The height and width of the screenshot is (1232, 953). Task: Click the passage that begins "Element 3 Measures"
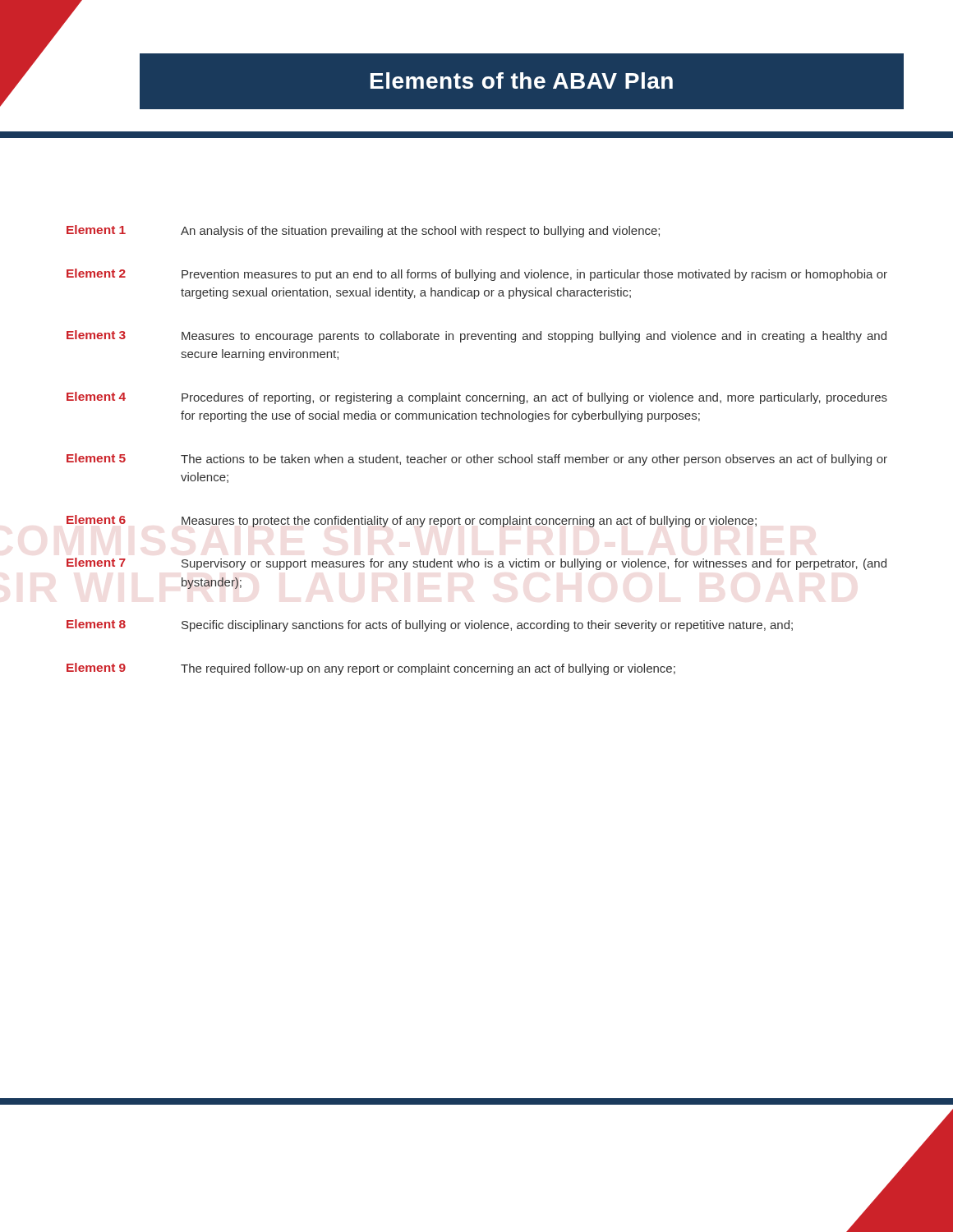(x=476, y=345)
